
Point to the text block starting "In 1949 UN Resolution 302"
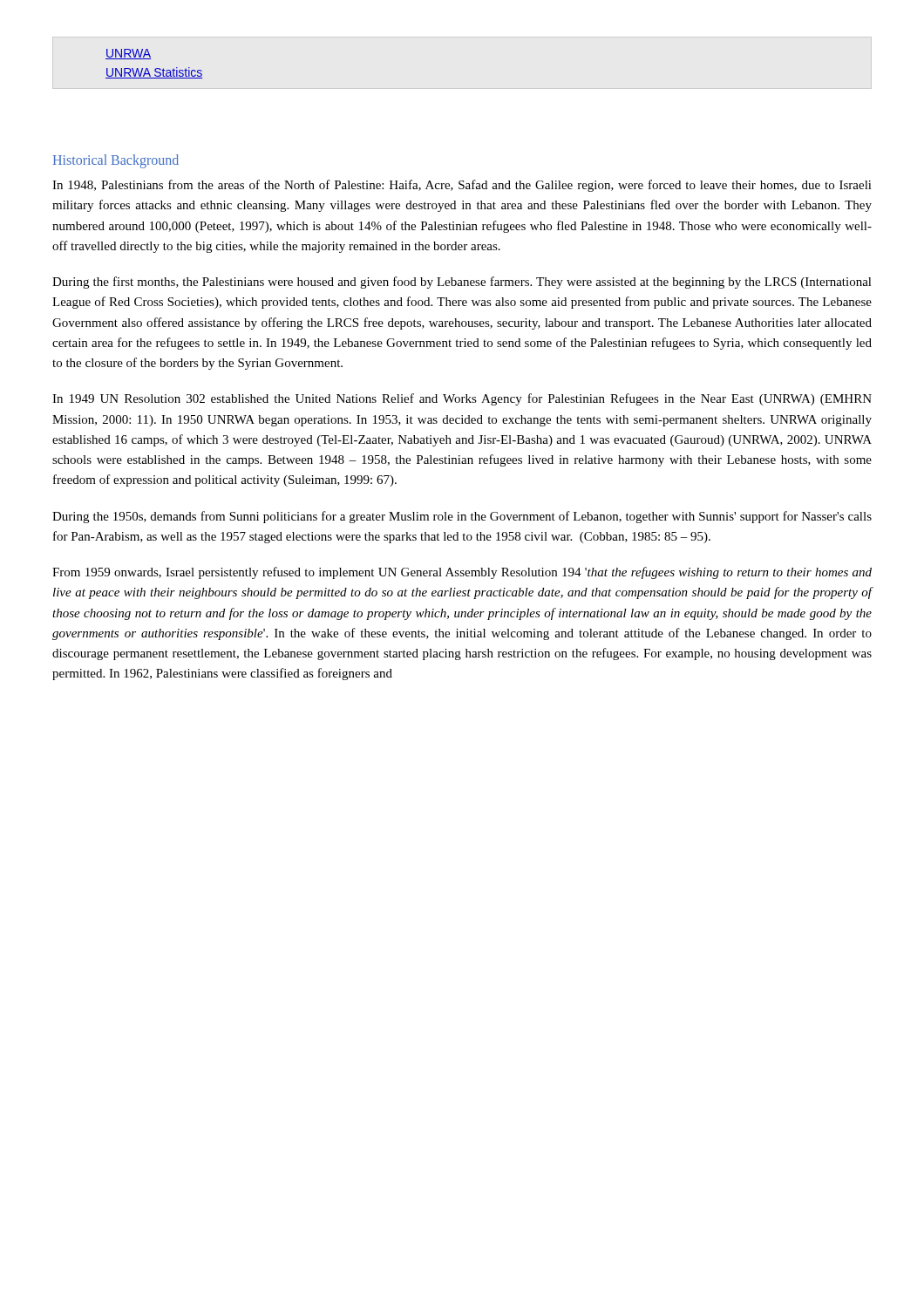pyautogui.click(x=462, y=439)
